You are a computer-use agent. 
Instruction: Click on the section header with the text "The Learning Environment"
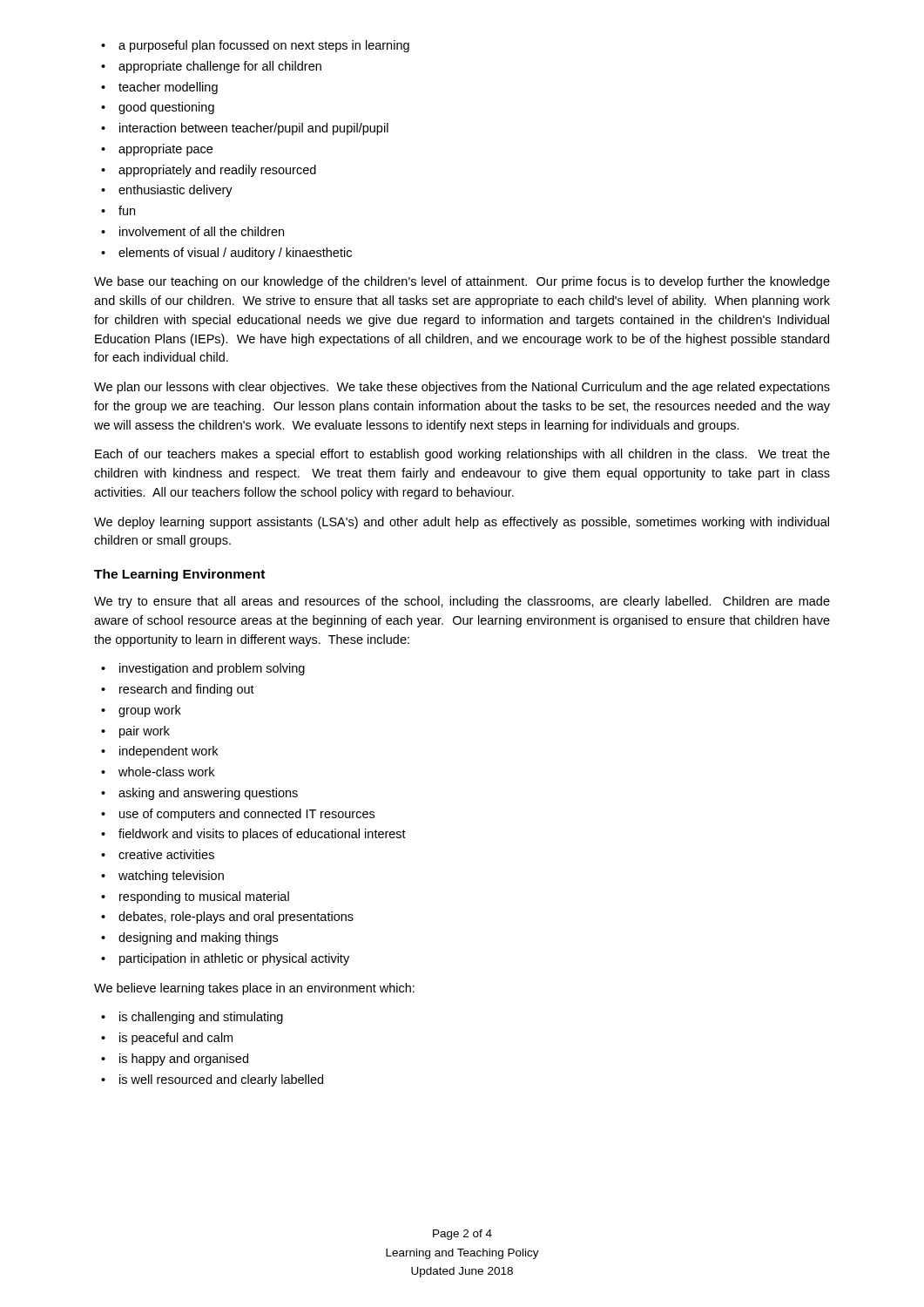click(x=180, y=574)
